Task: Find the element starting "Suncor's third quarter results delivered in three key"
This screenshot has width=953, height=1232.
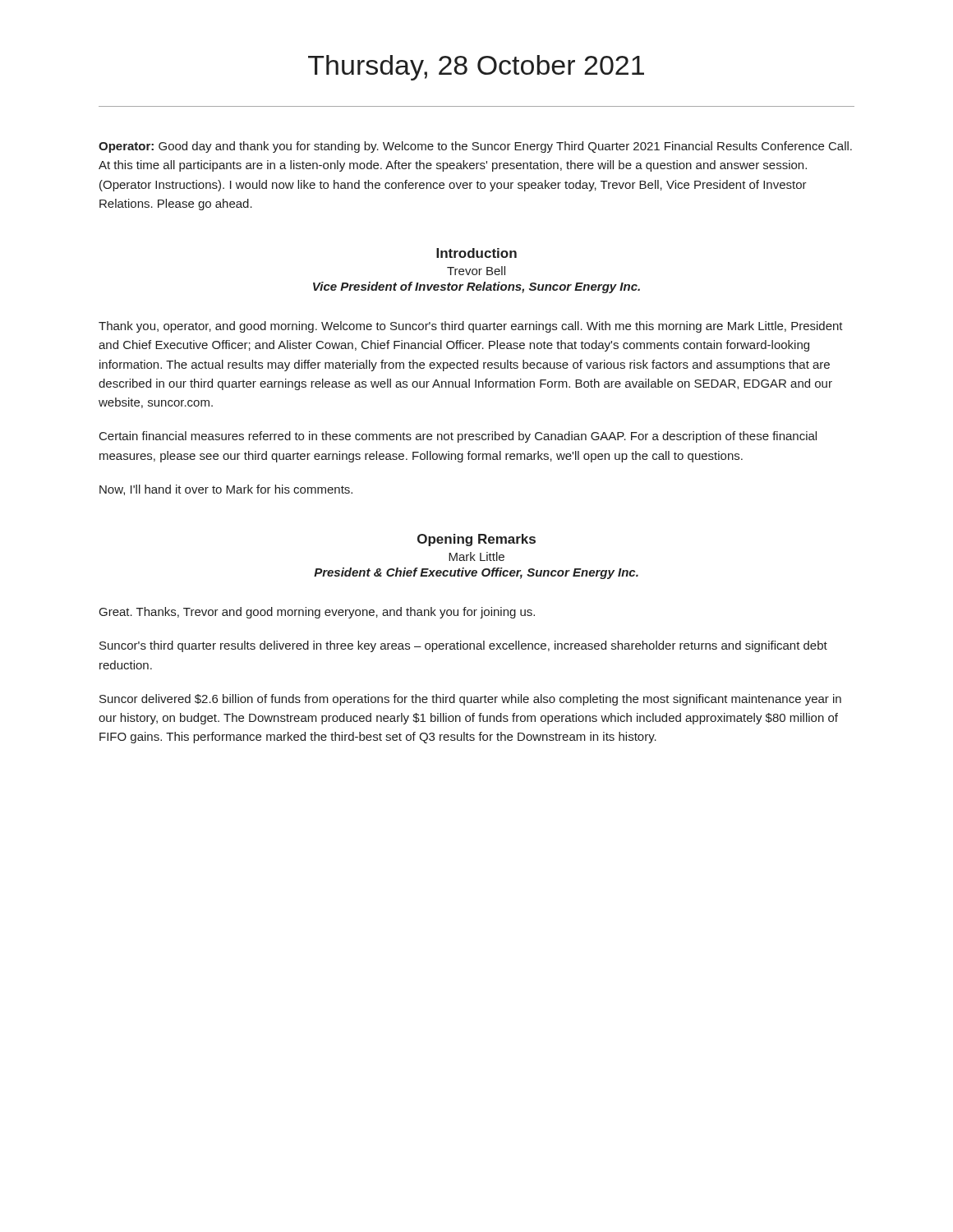Action: (463, 655)
